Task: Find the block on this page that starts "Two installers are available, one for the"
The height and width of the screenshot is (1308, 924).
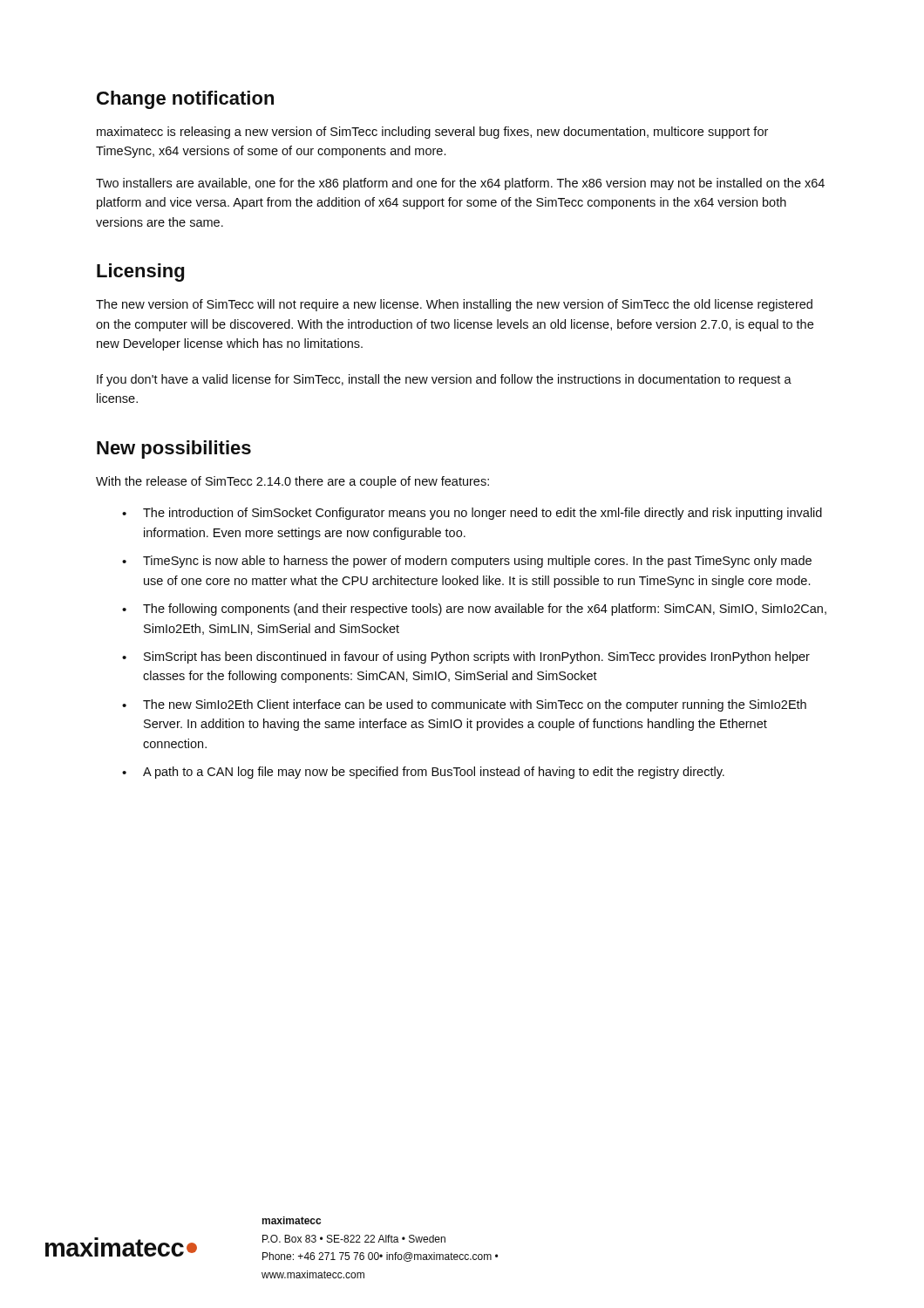Action: pyautogui.click(x=460, y=203)
